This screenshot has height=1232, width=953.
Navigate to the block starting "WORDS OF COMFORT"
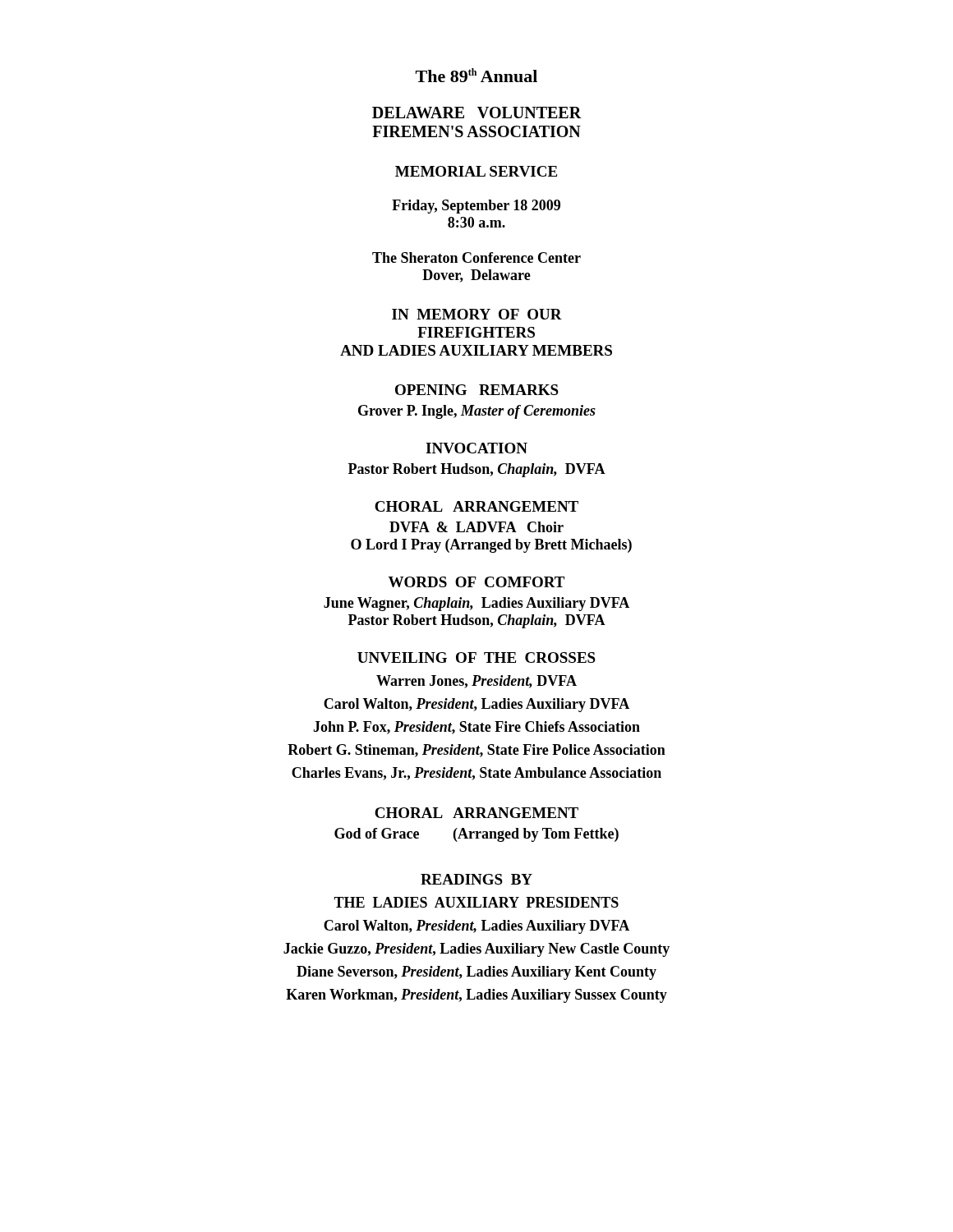[x=476, y=582]
